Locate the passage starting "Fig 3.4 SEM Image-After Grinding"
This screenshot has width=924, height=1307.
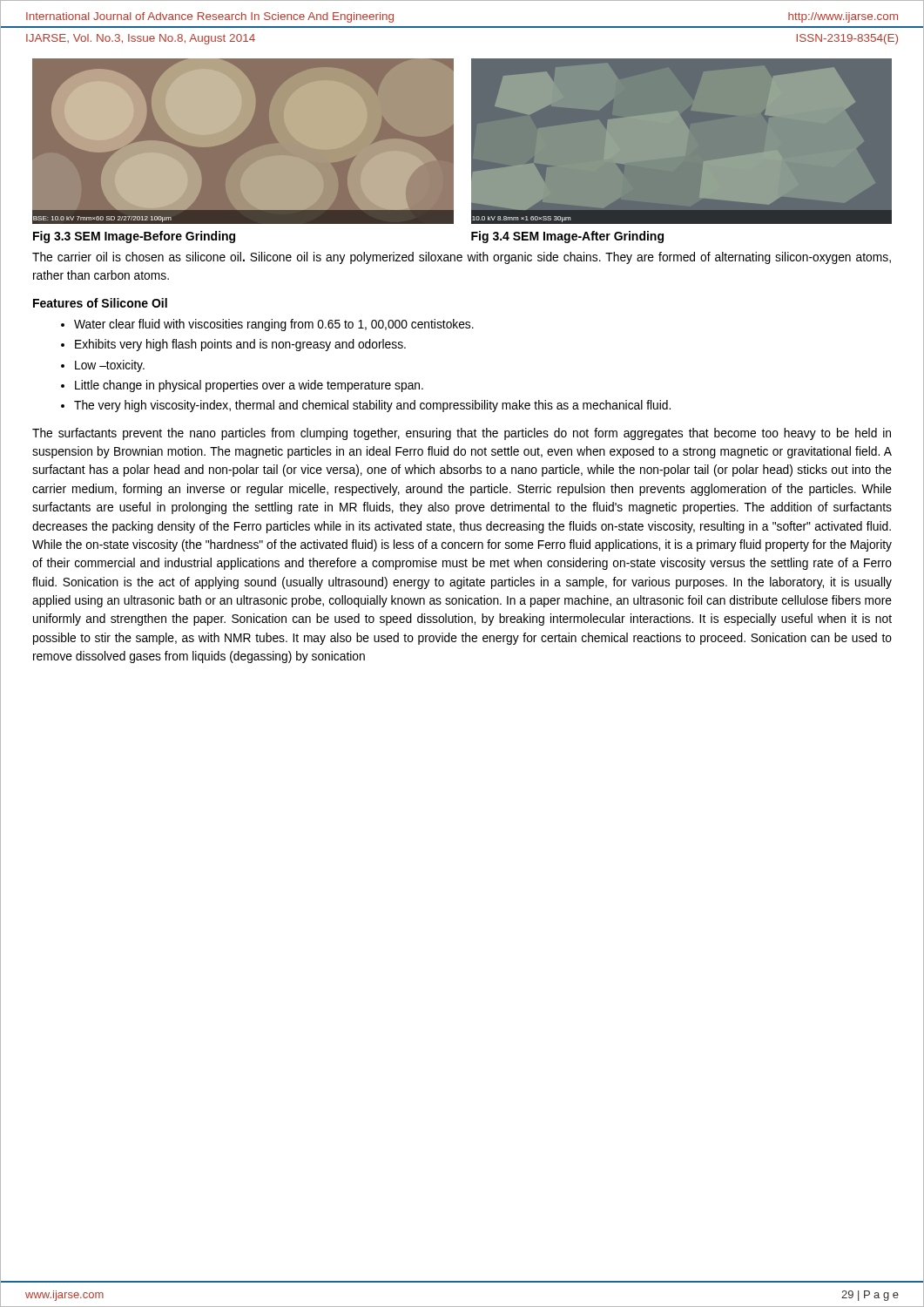568,236
